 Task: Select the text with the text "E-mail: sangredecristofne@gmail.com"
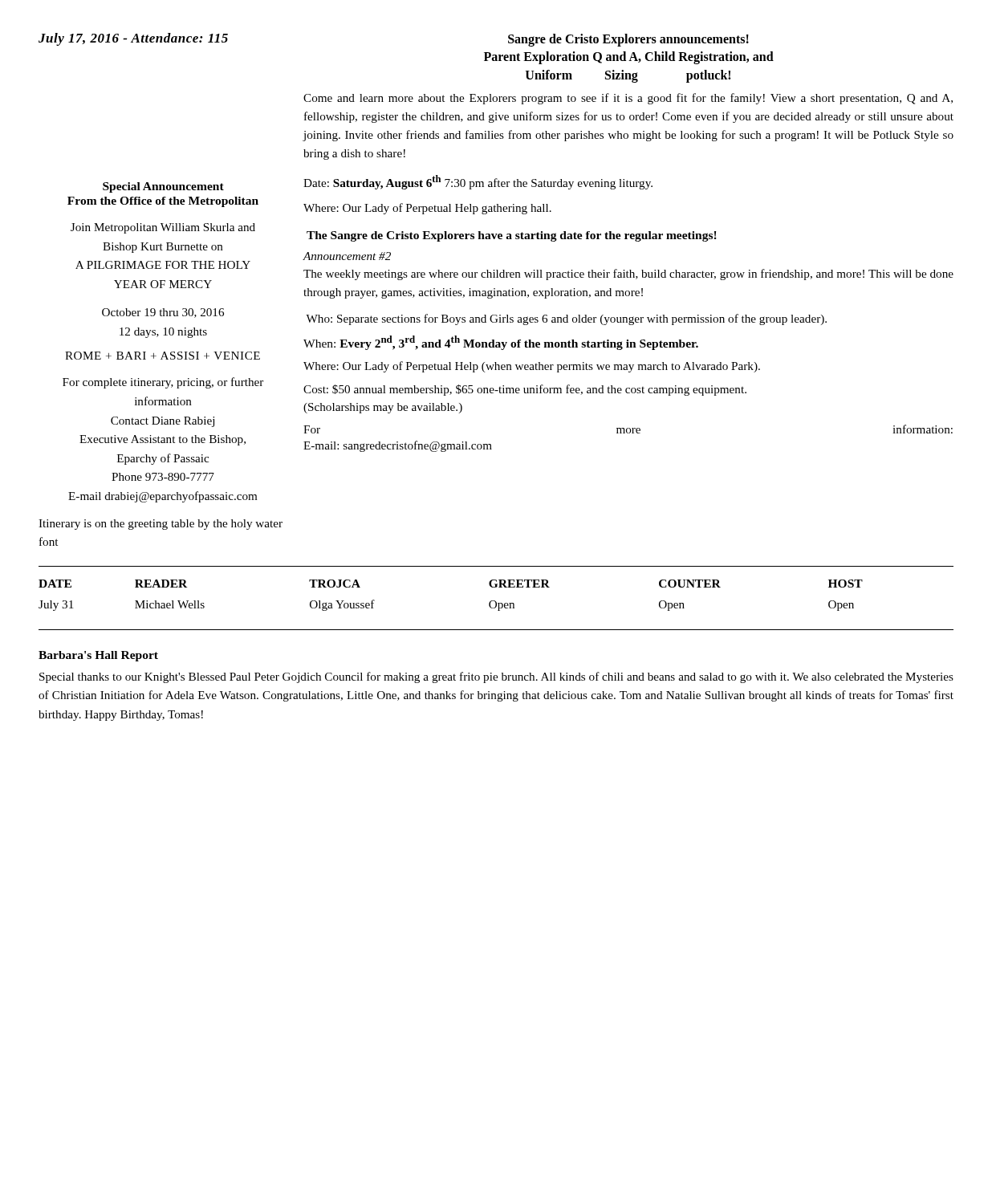pos(398,445)
